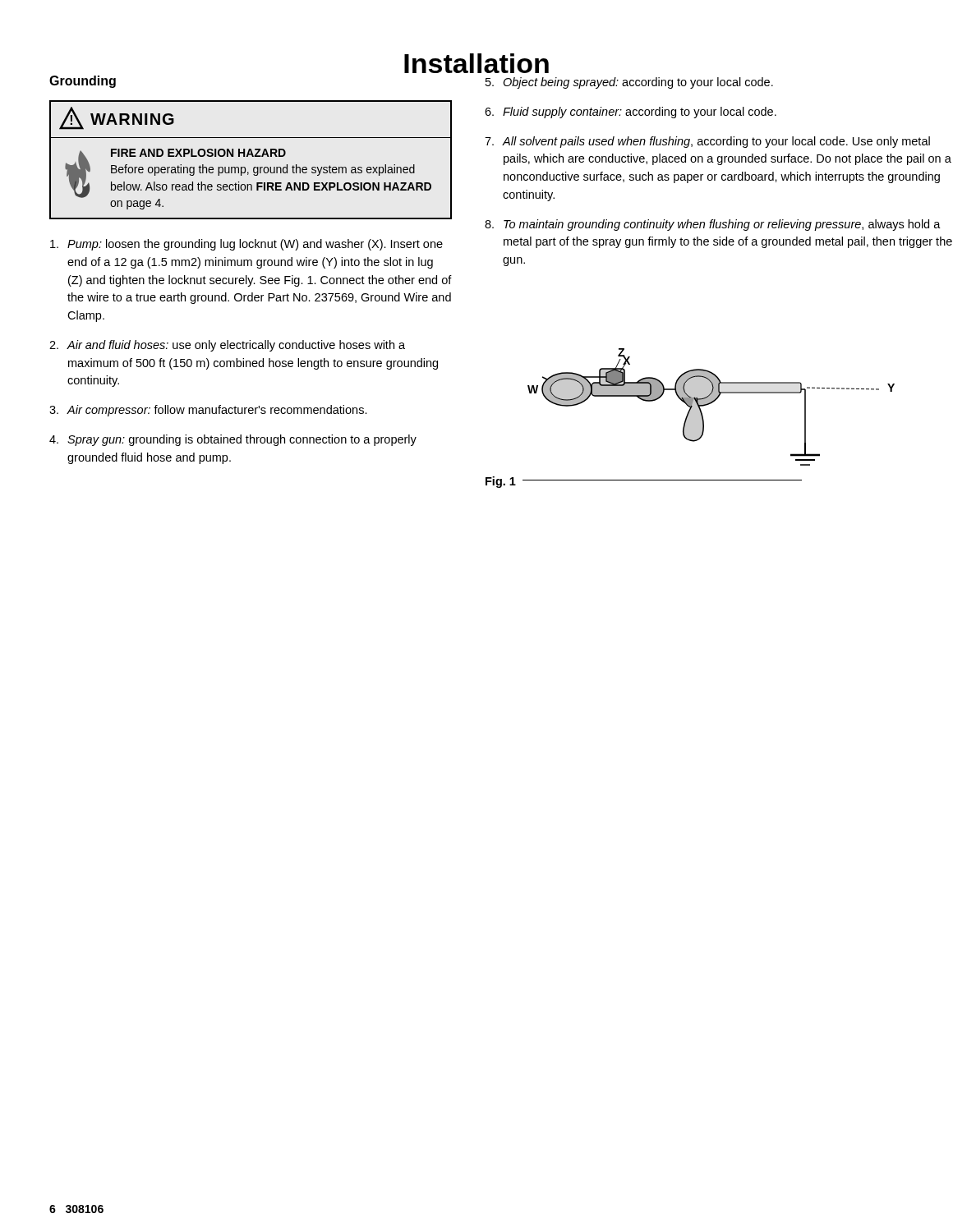Click on the block starting "3. Air compressor:"
Screen dimensions: 1232x953
click(251, 411)
